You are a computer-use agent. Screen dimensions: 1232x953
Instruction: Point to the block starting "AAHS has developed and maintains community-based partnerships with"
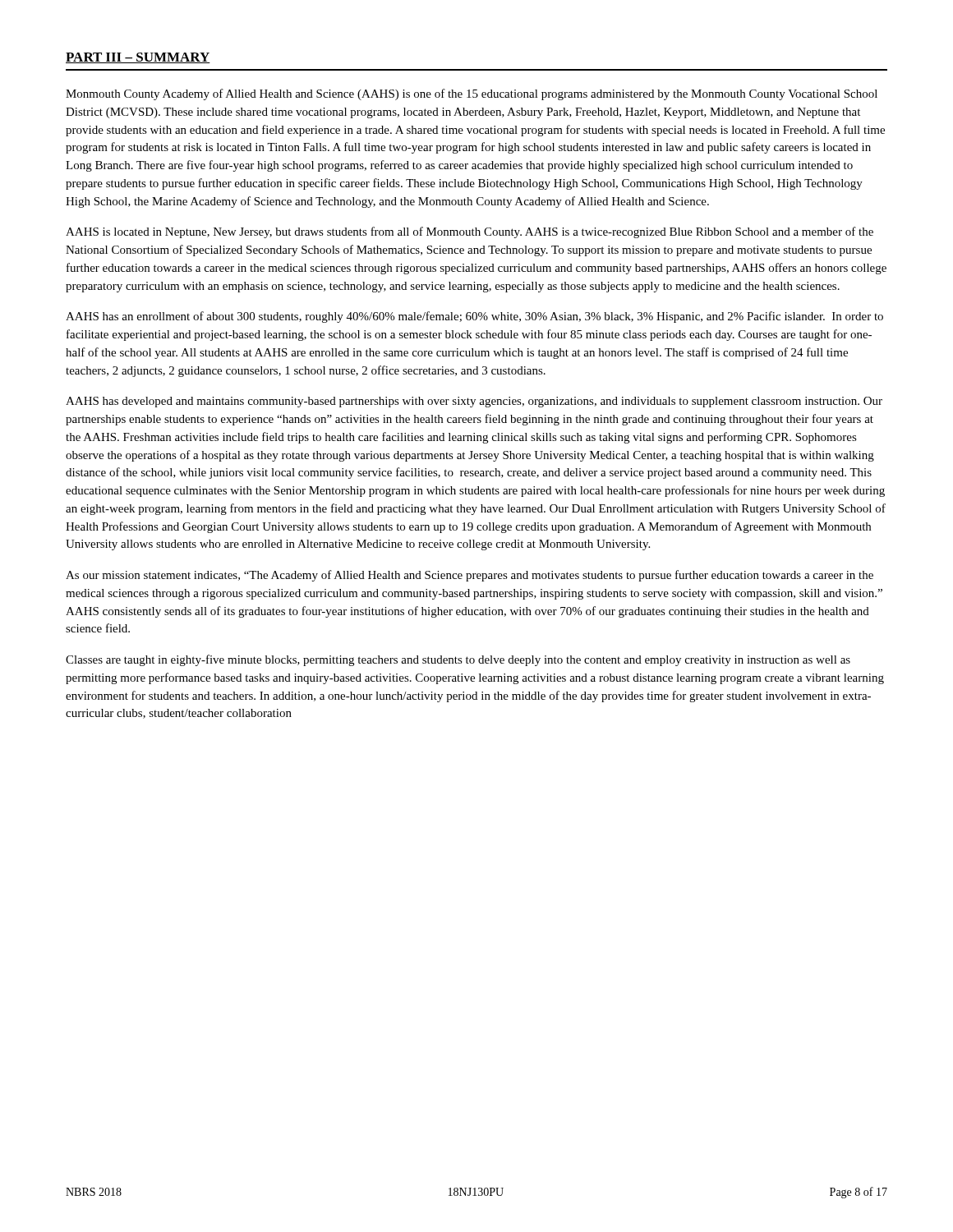[x=476, y=472]
